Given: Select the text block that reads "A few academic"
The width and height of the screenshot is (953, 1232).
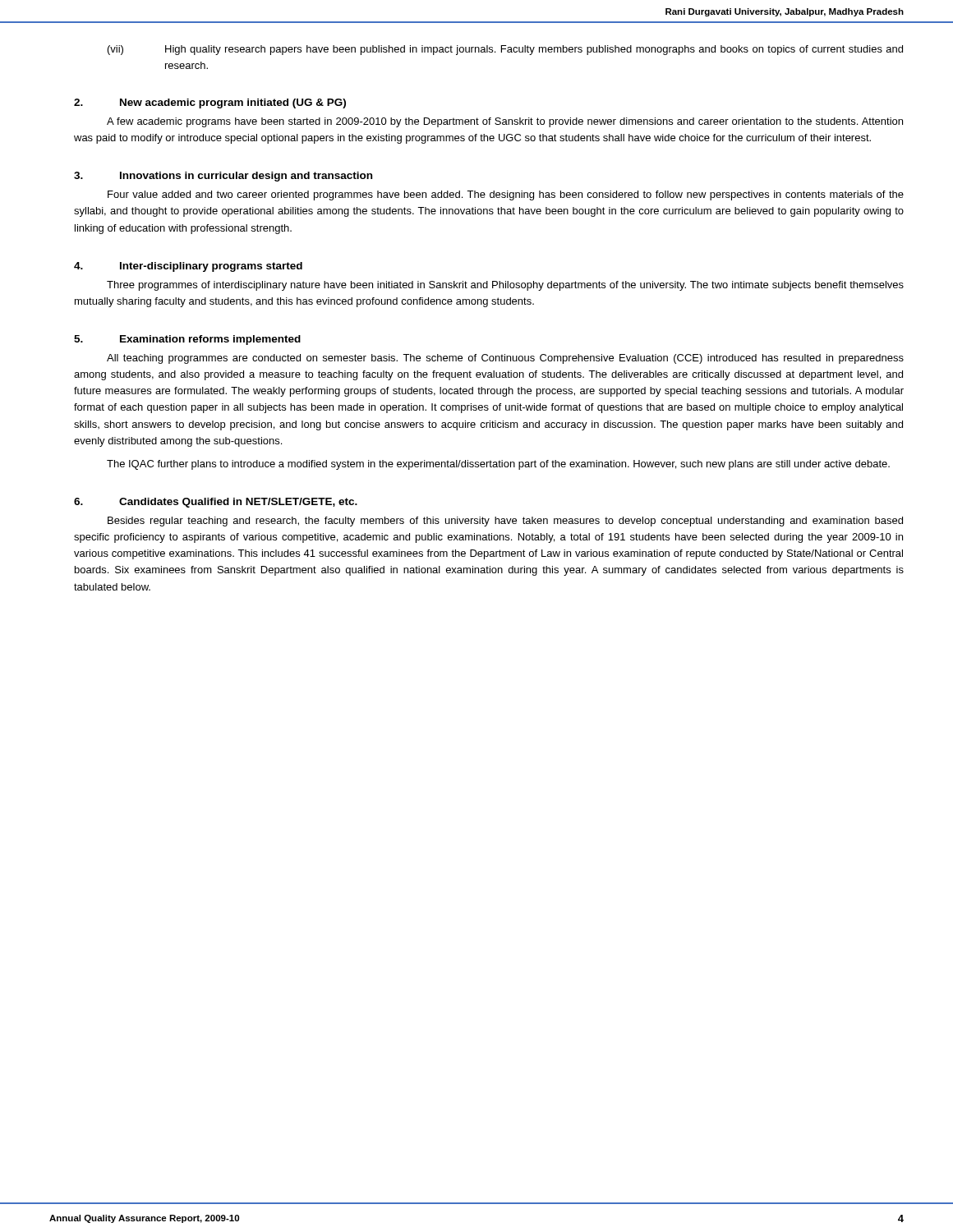Looking at the screenshot, I should (489, 129).
